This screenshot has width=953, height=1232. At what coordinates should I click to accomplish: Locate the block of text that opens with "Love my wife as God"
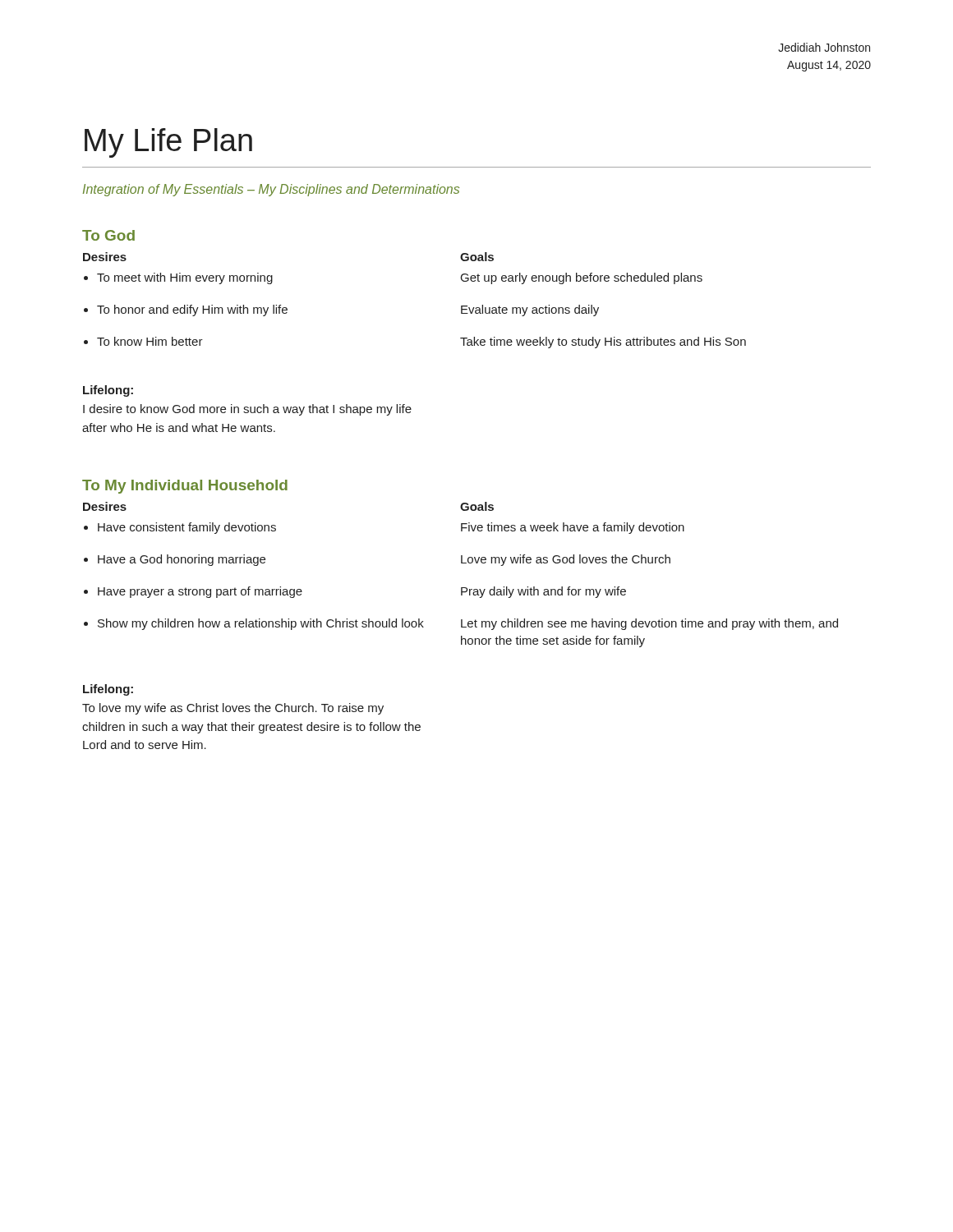click(x=566, y=559)
